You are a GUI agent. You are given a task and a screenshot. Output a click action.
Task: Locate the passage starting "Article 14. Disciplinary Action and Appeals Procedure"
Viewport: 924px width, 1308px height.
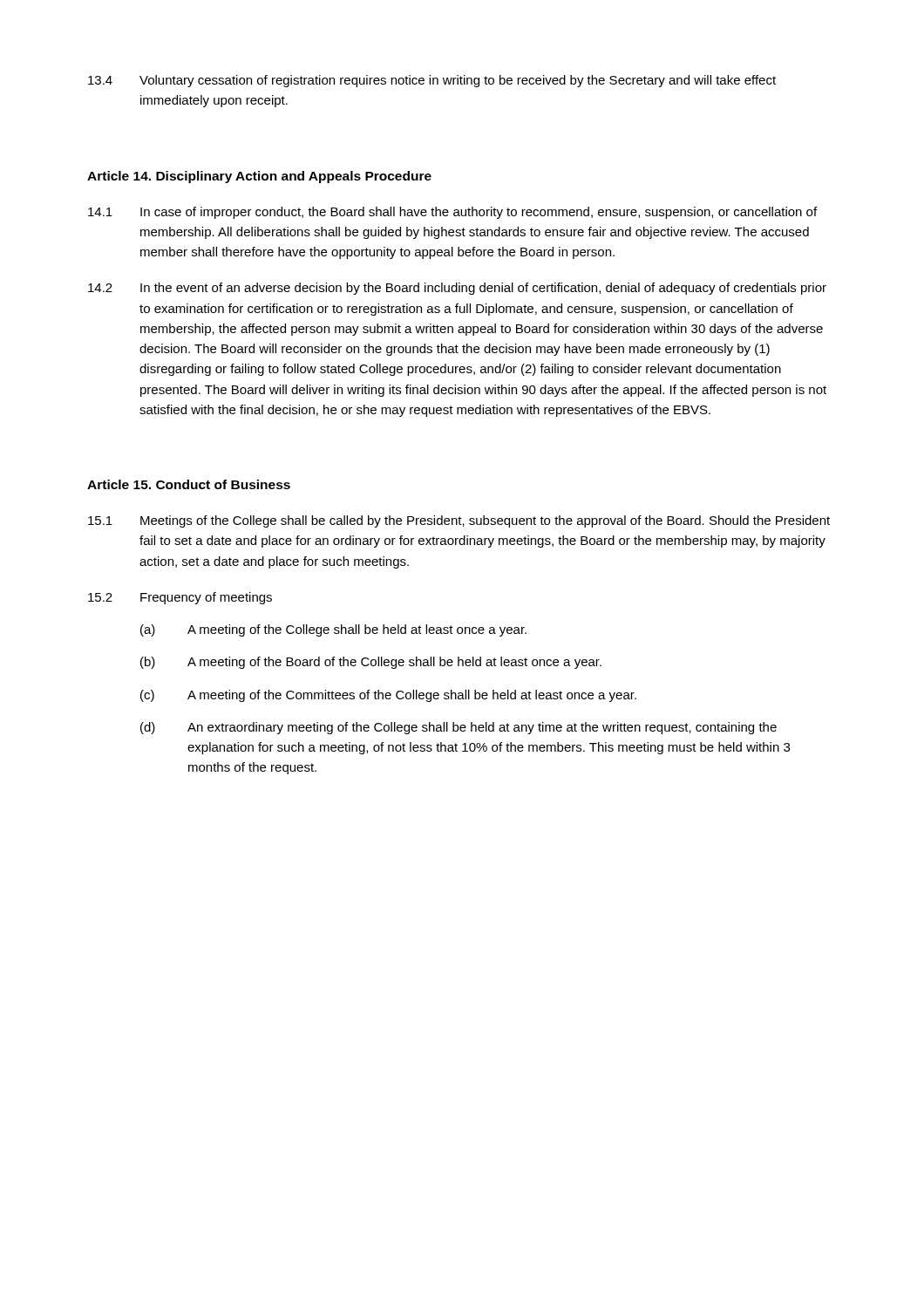click(259, 175)
